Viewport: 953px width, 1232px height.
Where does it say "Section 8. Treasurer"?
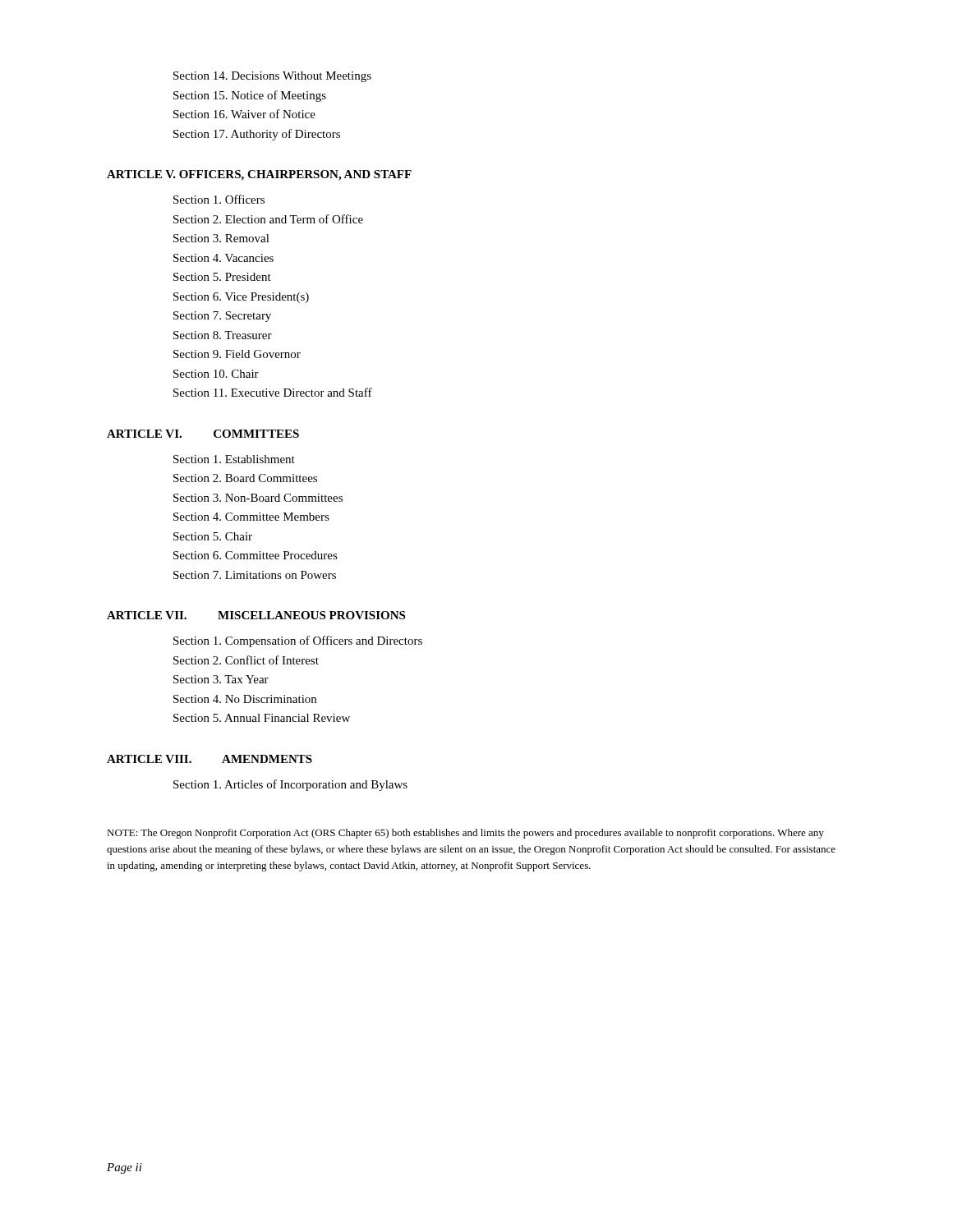[x=222, y=335]
